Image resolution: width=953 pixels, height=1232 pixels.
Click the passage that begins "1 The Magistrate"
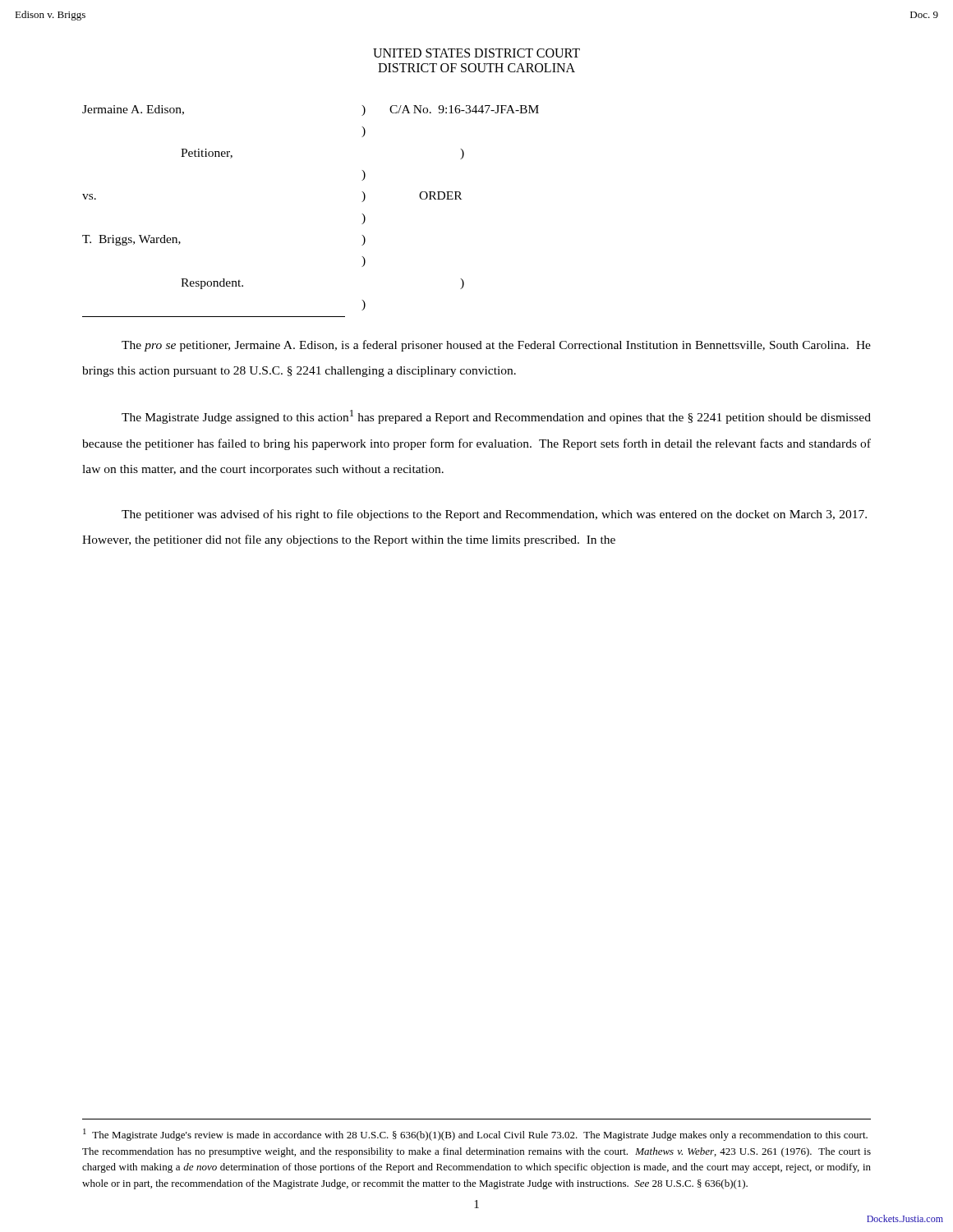tap(476, 1158)
